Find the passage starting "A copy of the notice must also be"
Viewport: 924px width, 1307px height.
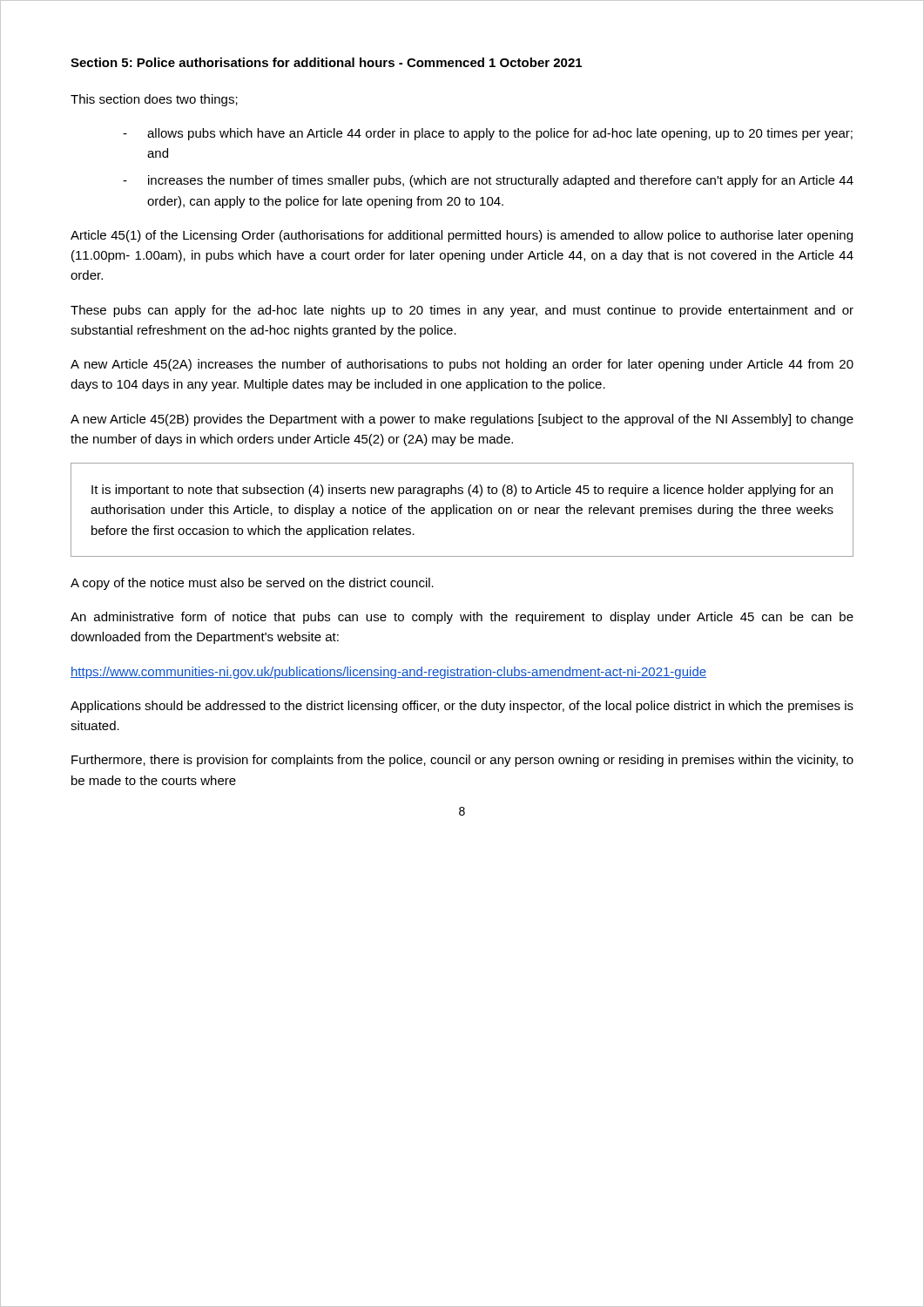point(252,582)
